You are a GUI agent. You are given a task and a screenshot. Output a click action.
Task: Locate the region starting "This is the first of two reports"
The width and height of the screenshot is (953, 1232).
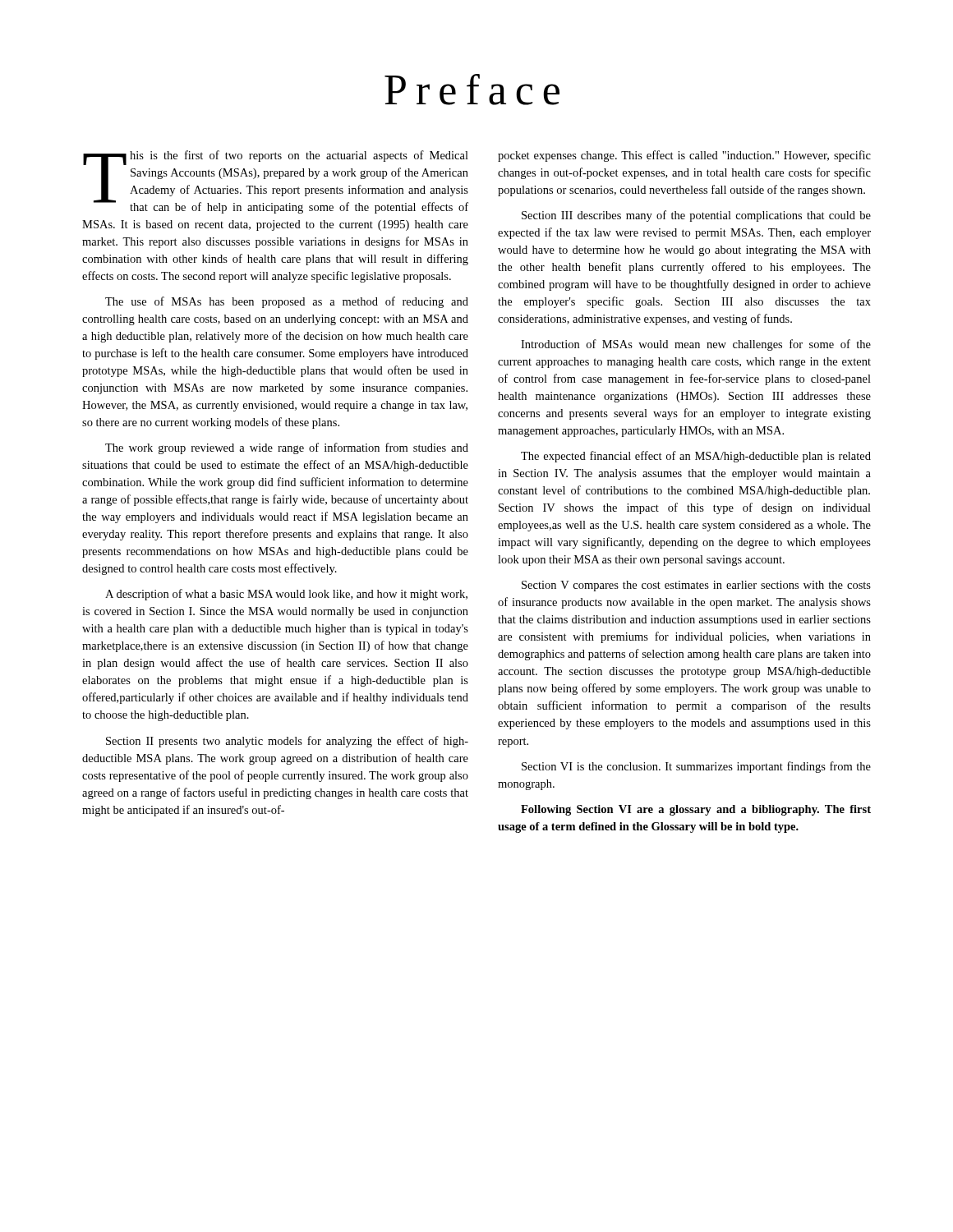pyautogui.click(x=275, y=216)
